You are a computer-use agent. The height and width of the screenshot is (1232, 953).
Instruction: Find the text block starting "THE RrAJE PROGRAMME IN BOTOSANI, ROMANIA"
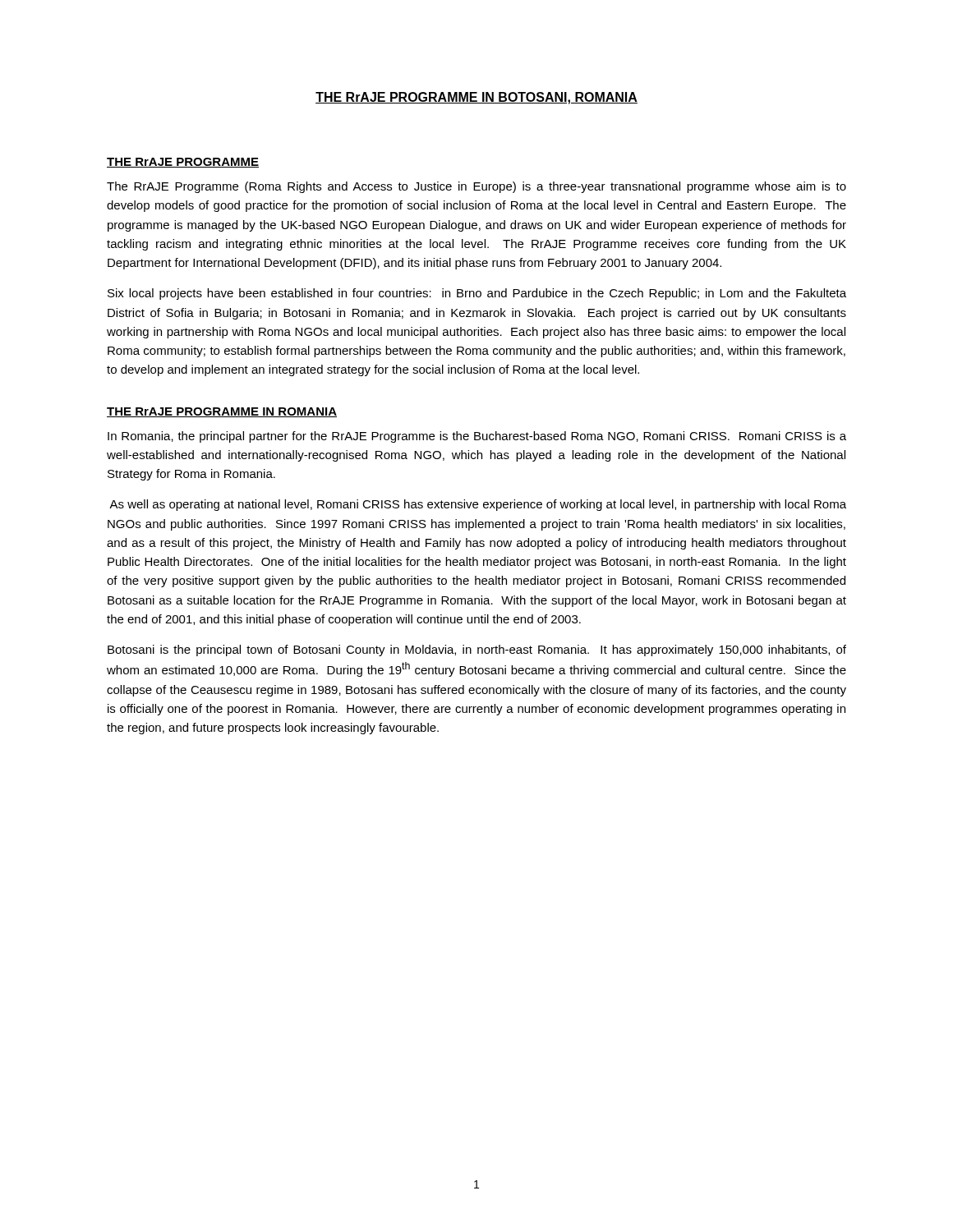pos(476,97)
